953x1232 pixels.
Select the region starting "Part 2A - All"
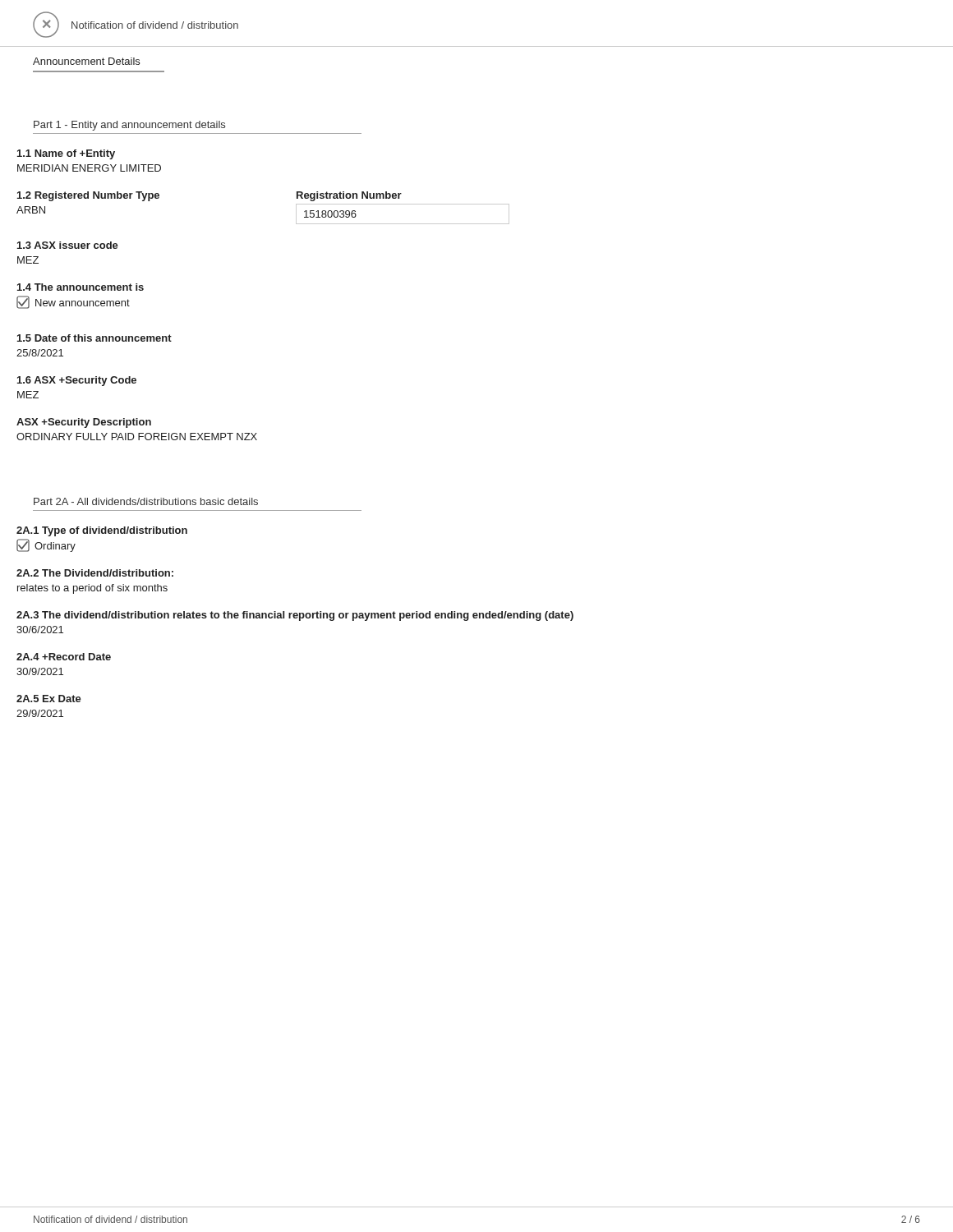(146, 501)
